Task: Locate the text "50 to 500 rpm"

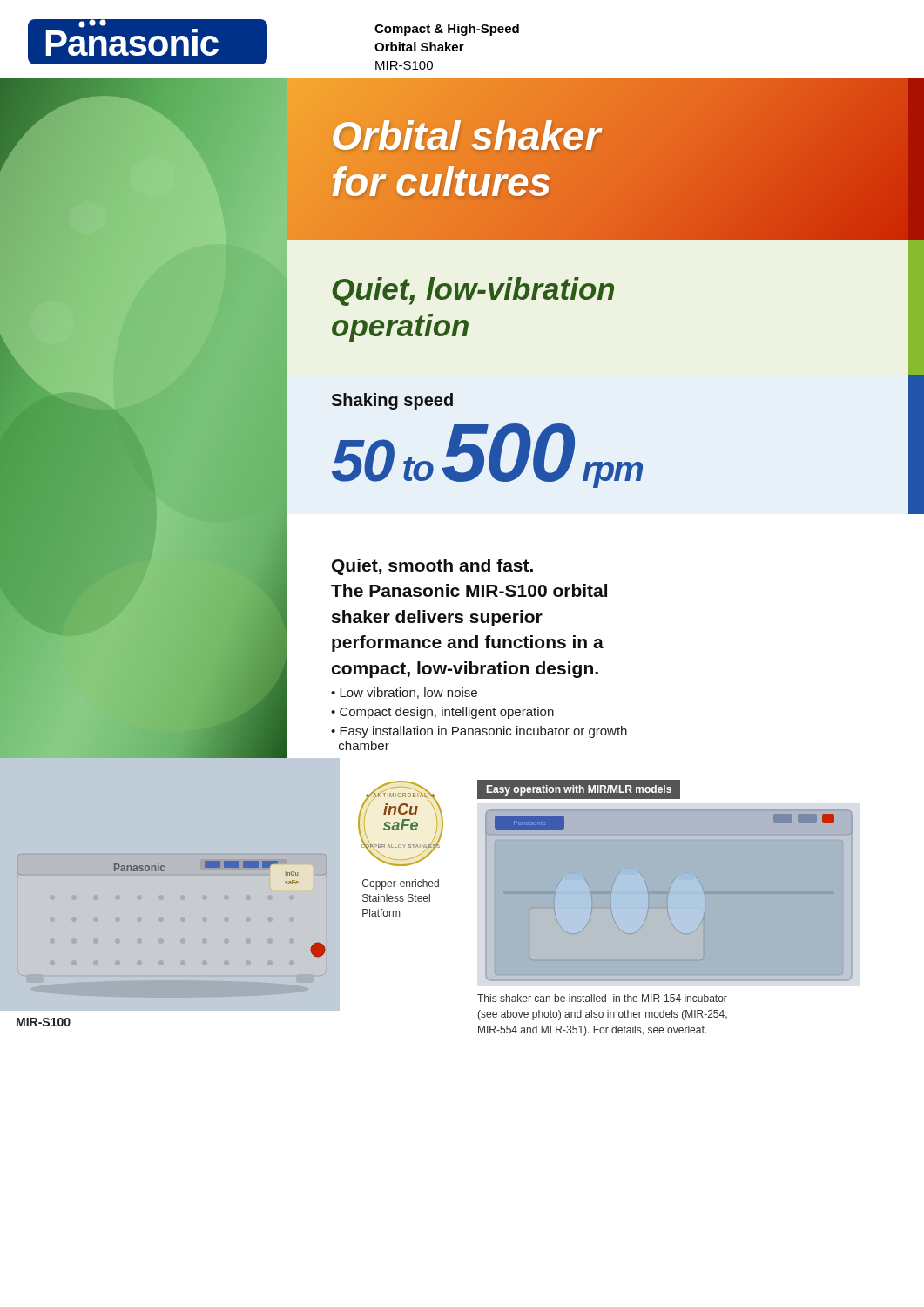Action: tap(487, 453)
